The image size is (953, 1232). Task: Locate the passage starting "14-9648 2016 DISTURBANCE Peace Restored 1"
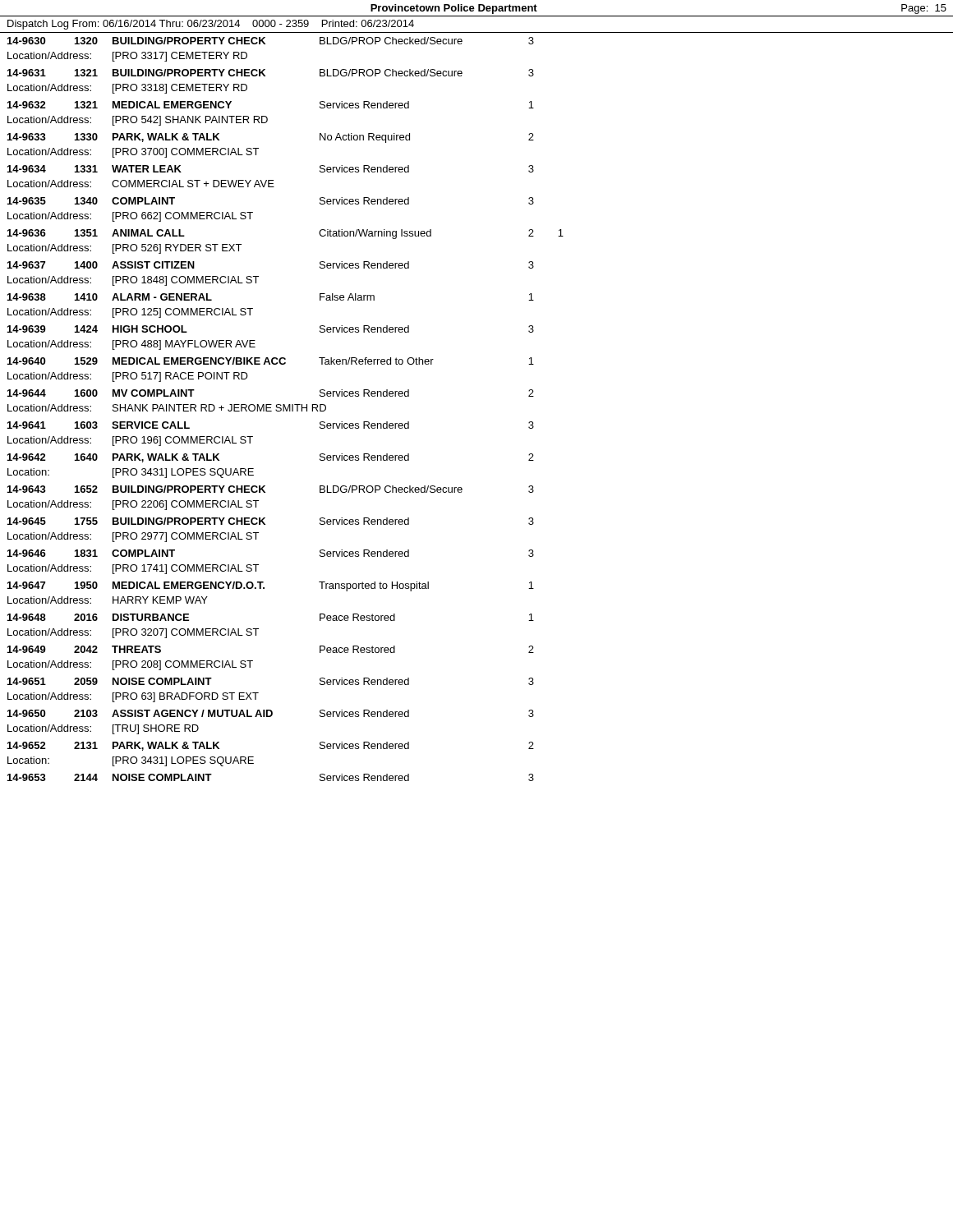(x=27, y=617)
